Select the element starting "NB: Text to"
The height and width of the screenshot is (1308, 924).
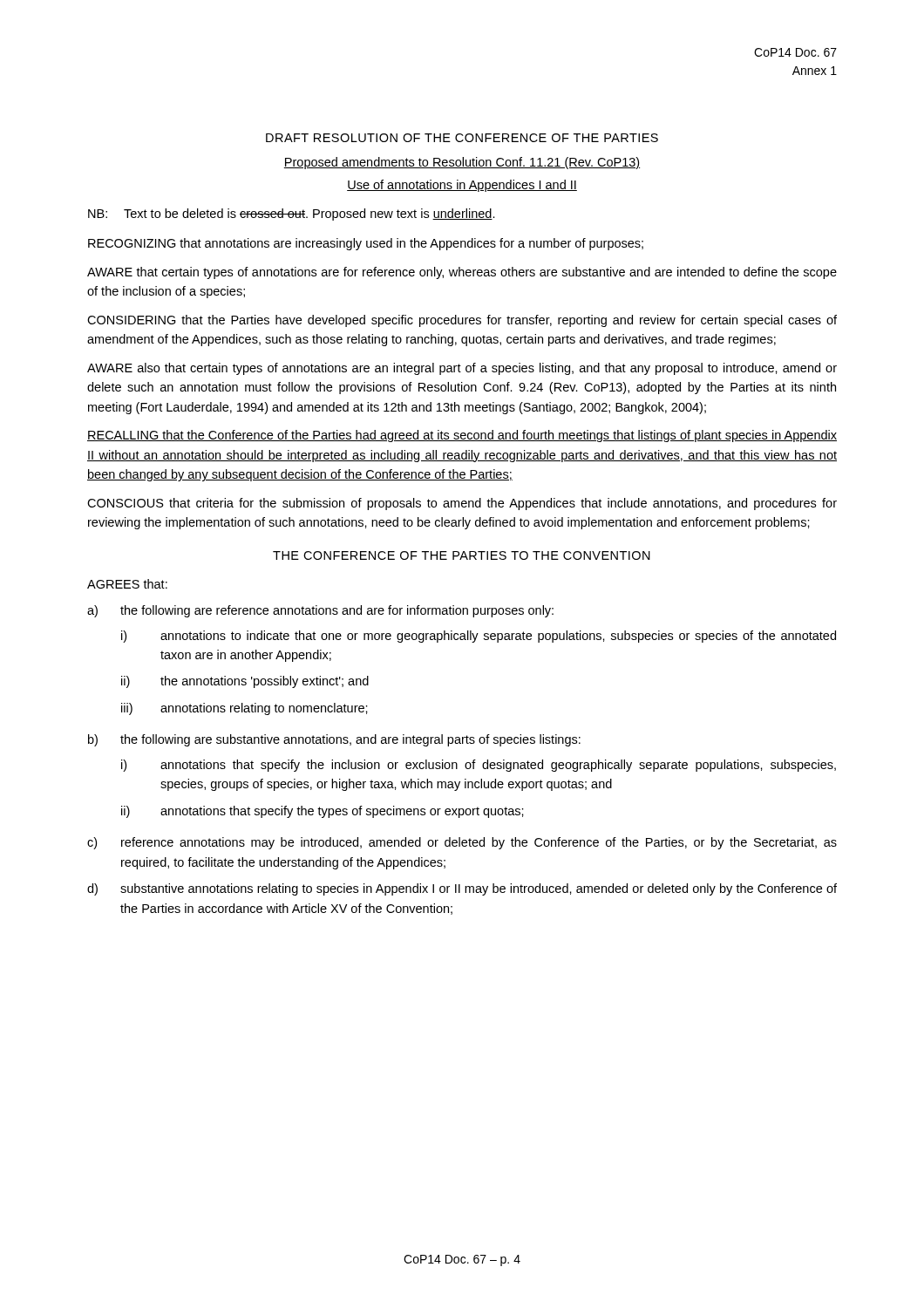tap(291, 214)
